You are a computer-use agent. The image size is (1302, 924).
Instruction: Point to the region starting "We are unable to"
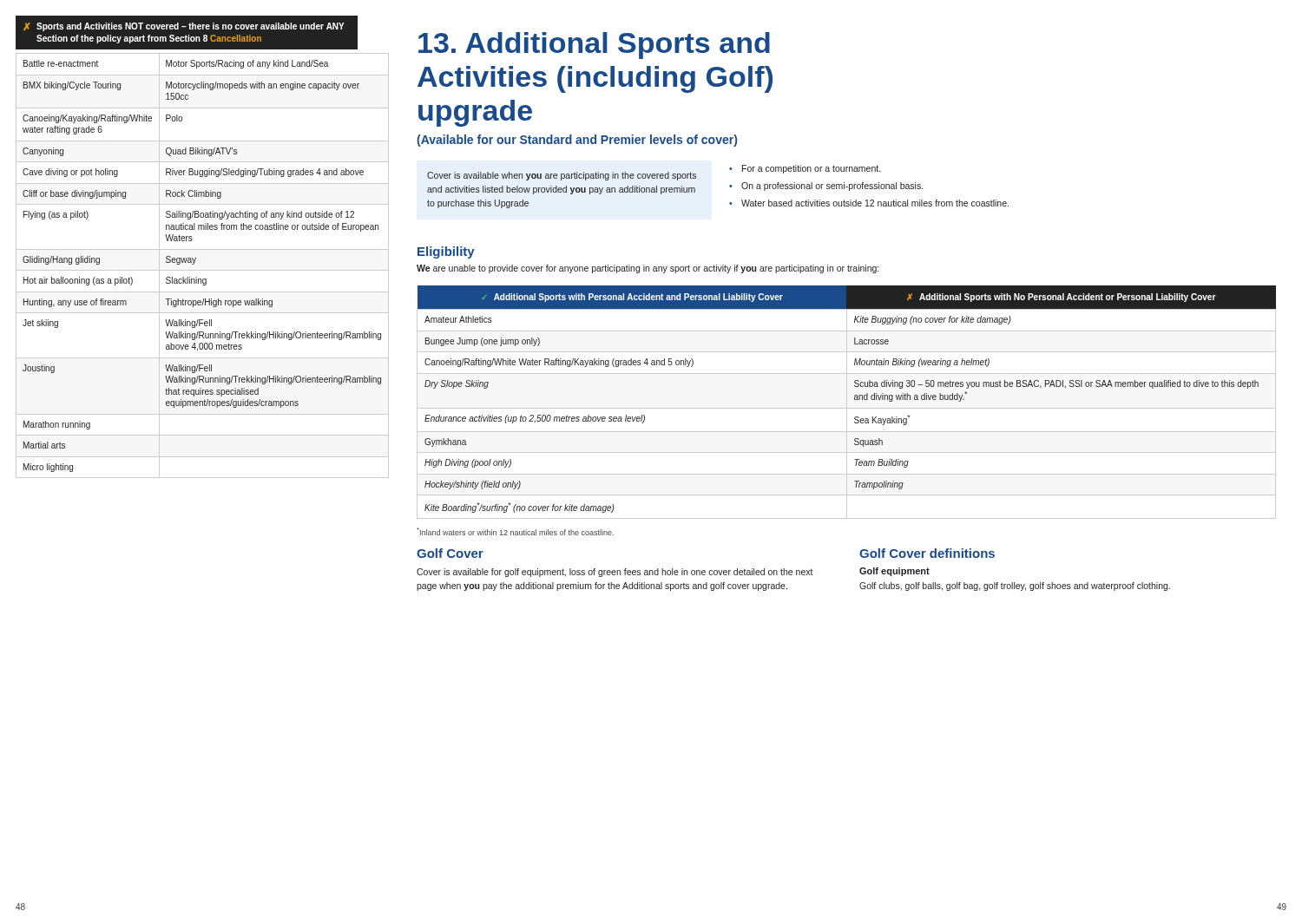point(846,268)
